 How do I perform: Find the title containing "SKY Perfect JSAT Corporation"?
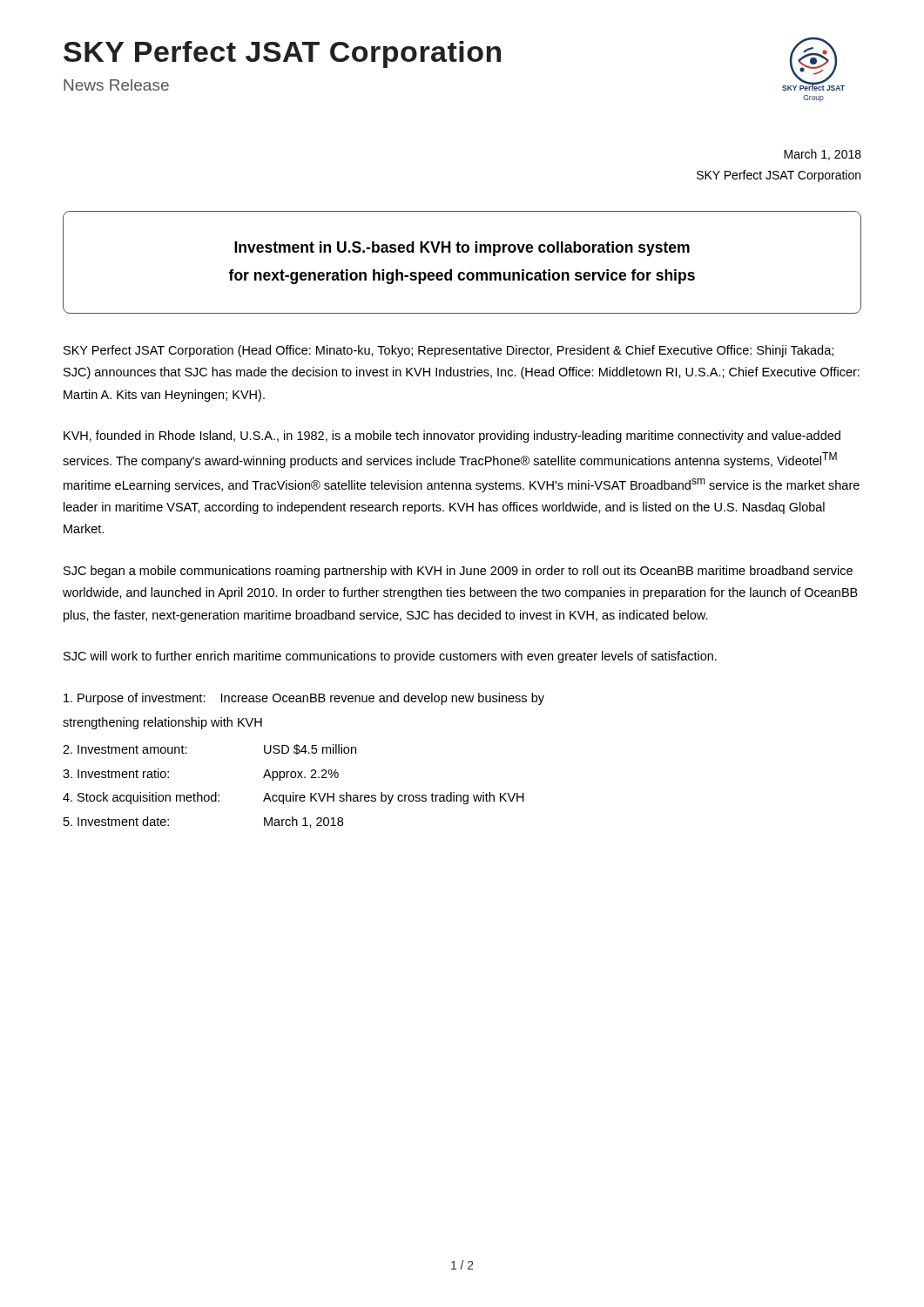click(283, 51)
